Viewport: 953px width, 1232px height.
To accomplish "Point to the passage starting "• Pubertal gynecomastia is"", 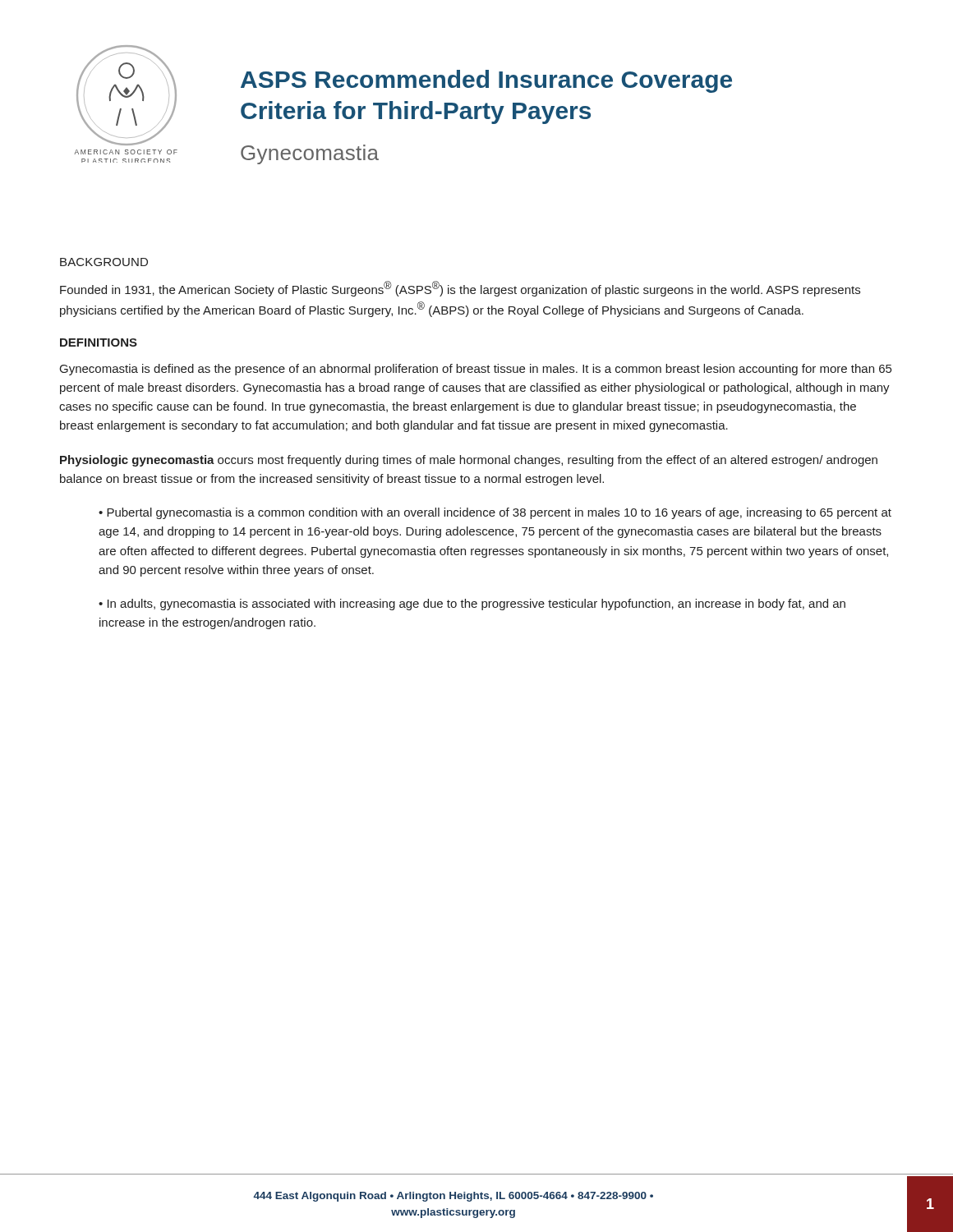I will (476, 541).
